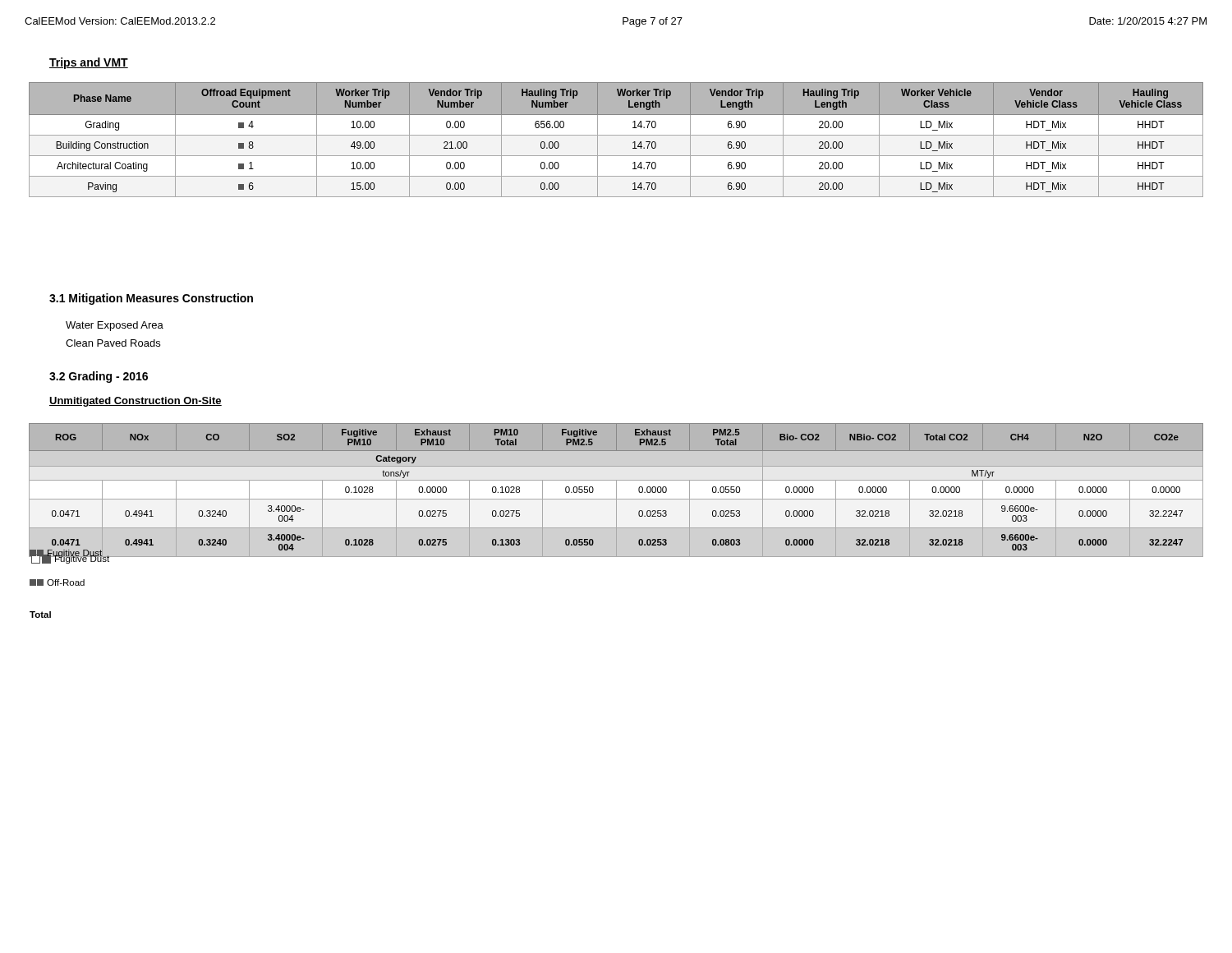This screenshot has width=1232, height=953.
Task: Locate the text starting "Water Exposed Area"
Action: 114,325
